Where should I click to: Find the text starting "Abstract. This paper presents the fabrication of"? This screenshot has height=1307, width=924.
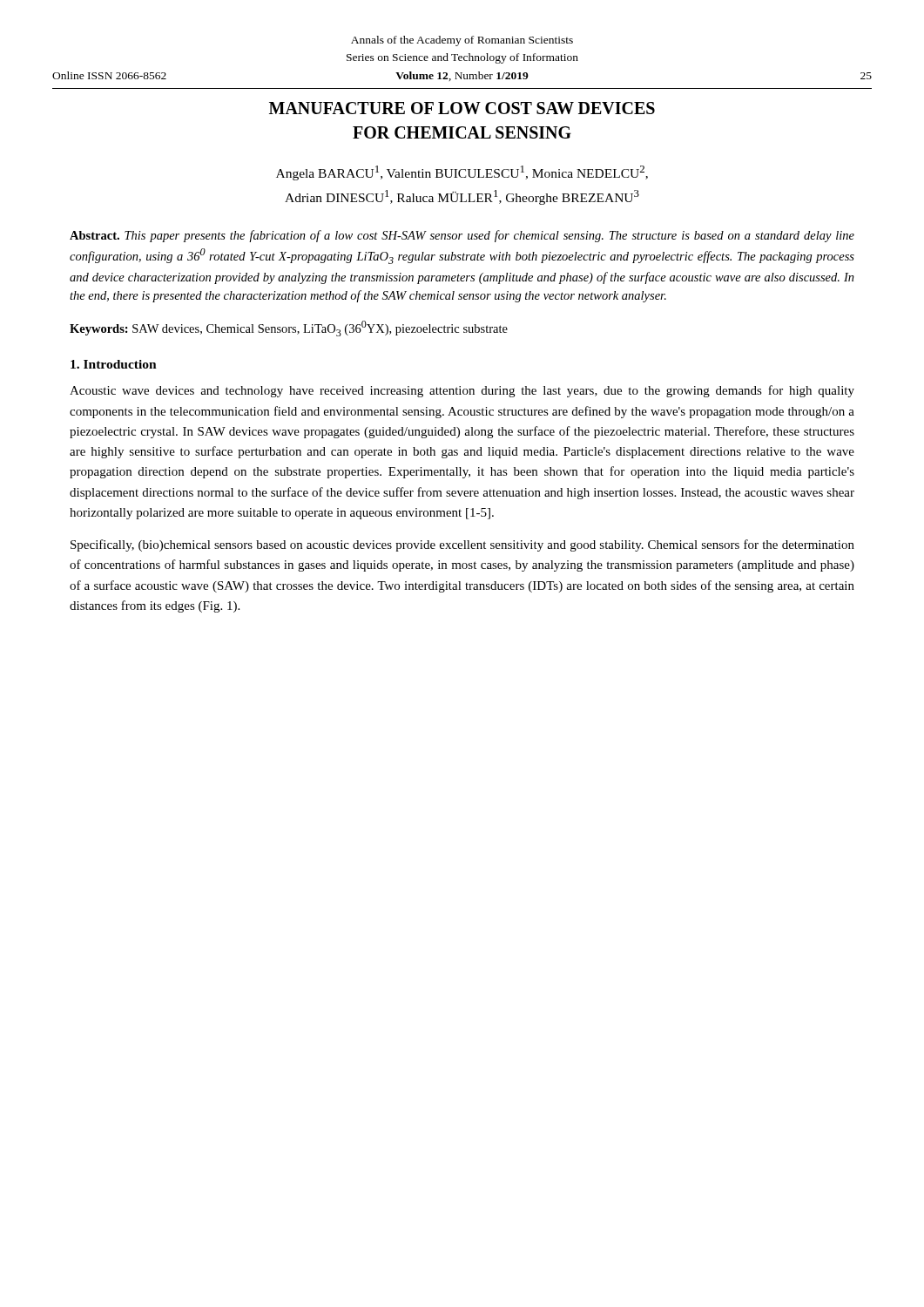[462, 265]
